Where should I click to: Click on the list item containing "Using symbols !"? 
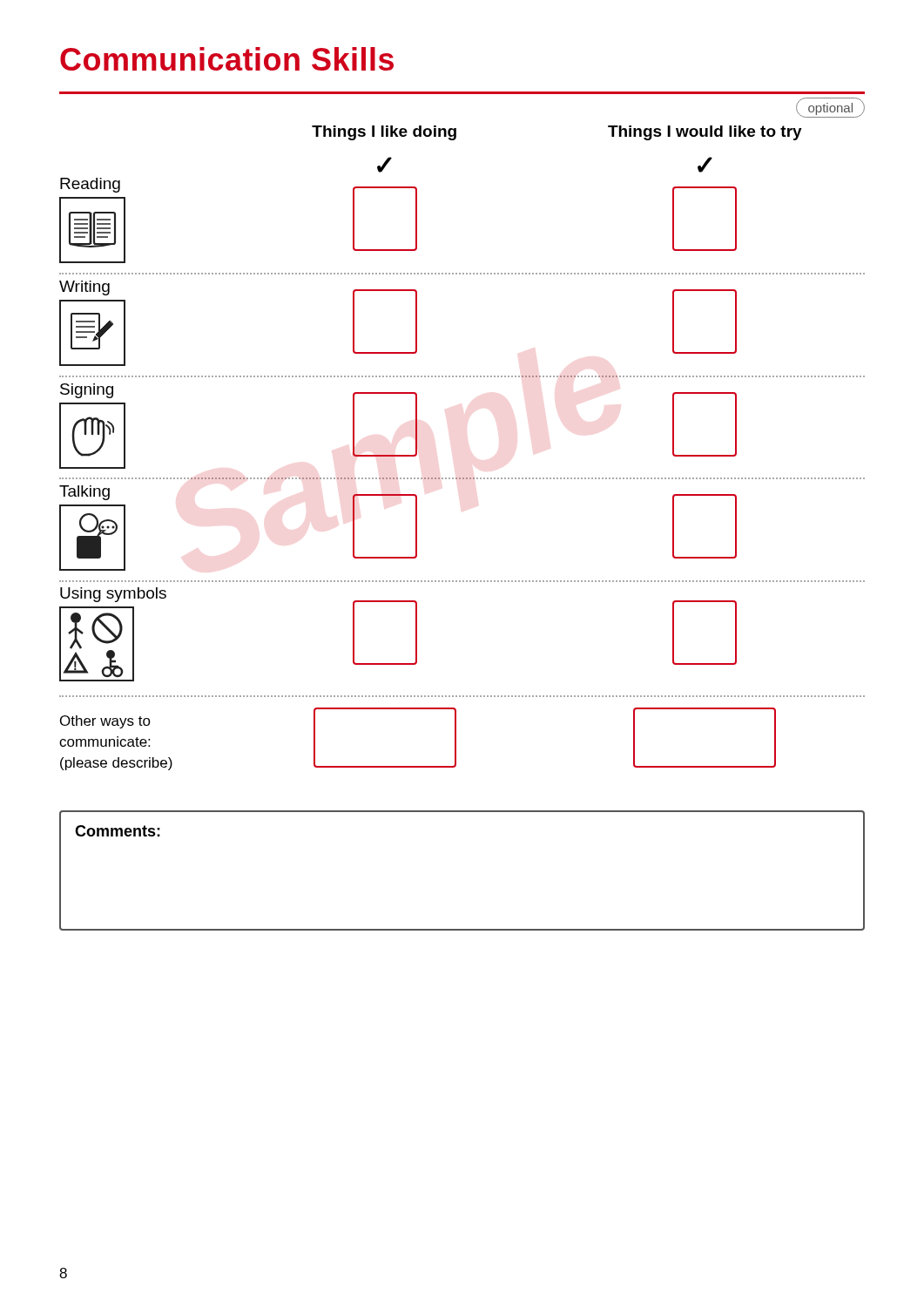[462, 633]
